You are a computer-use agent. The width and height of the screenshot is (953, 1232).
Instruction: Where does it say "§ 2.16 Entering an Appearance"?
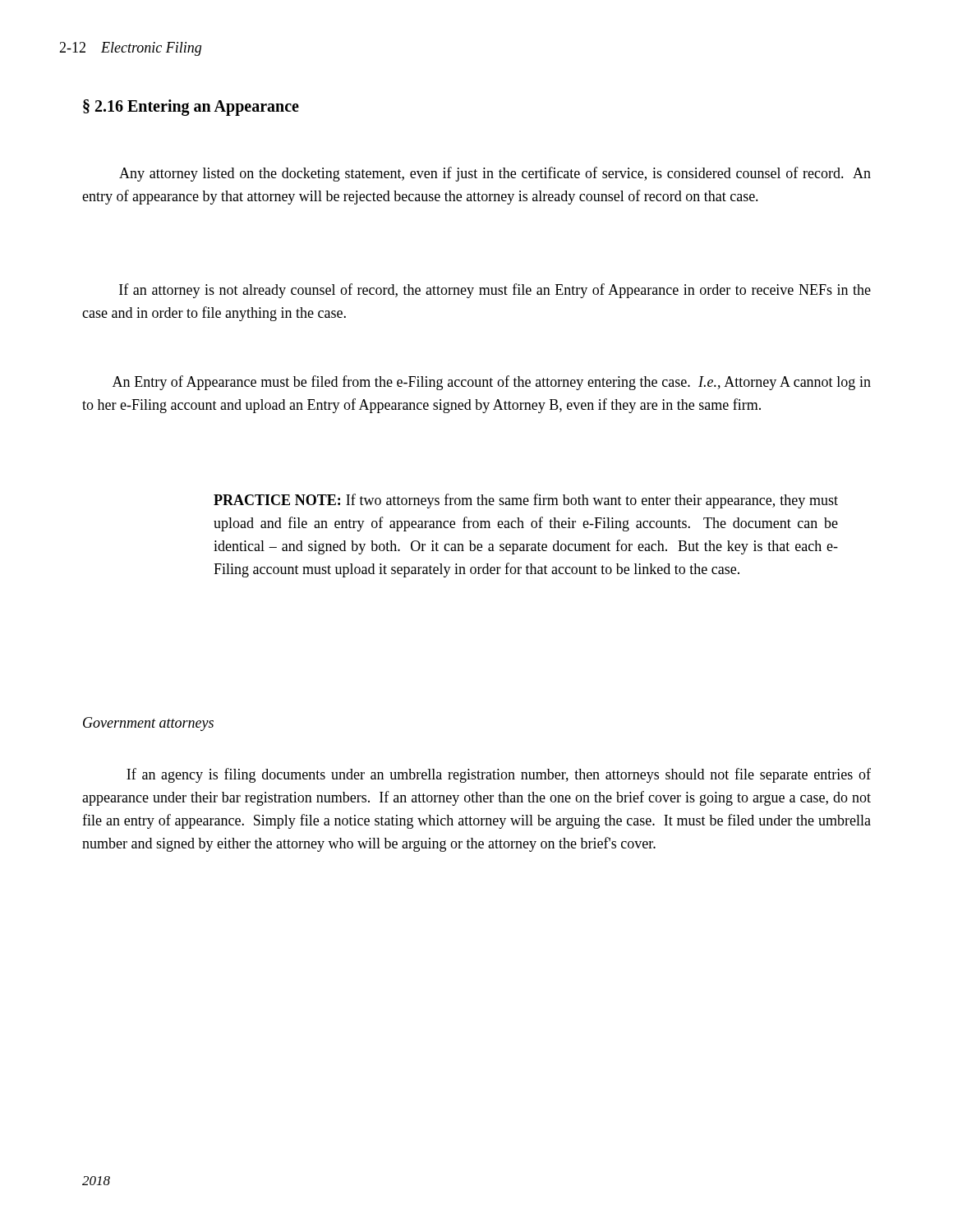point(191,106)
